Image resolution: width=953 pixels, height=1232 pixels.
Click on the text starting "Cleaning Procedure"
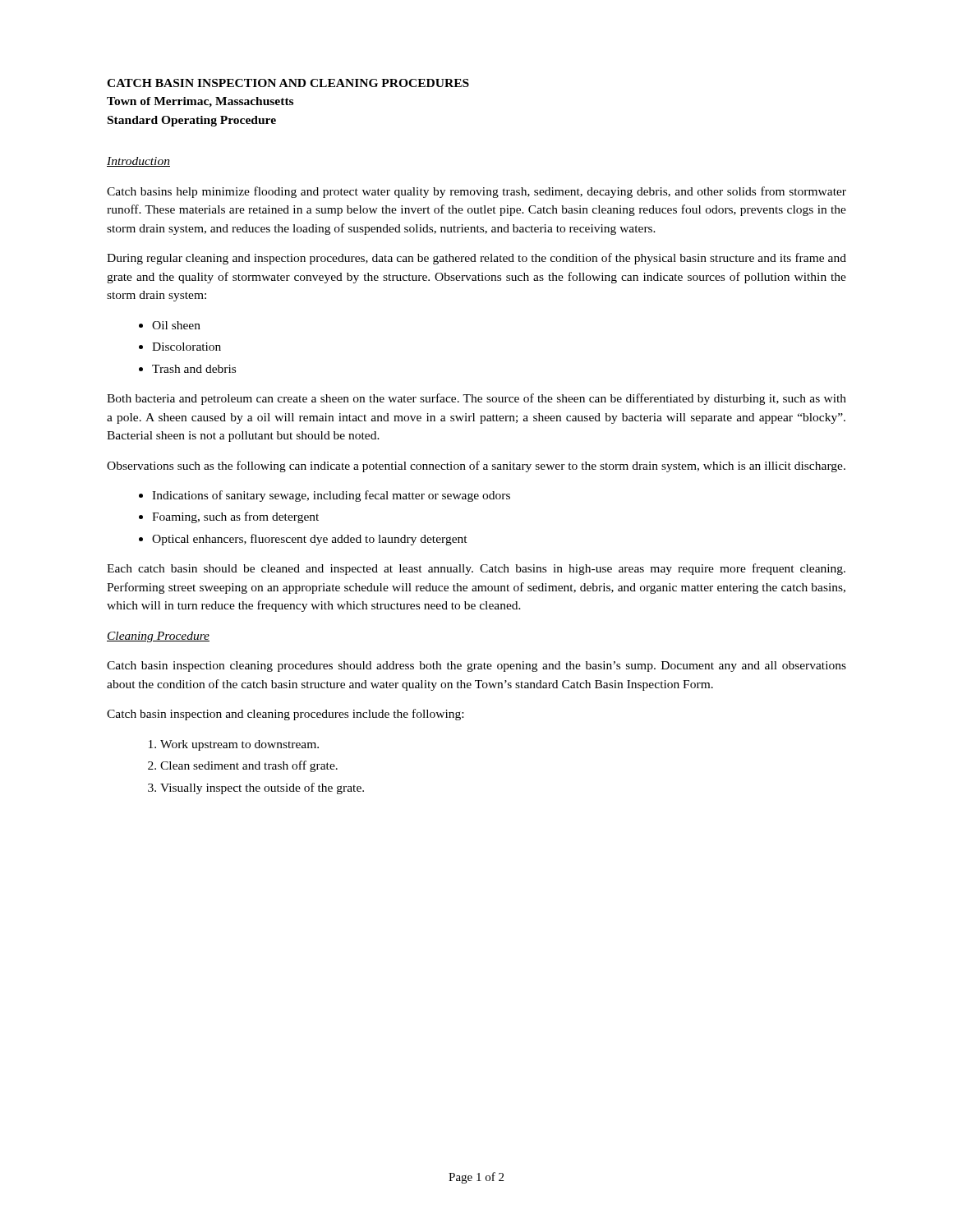158,635
